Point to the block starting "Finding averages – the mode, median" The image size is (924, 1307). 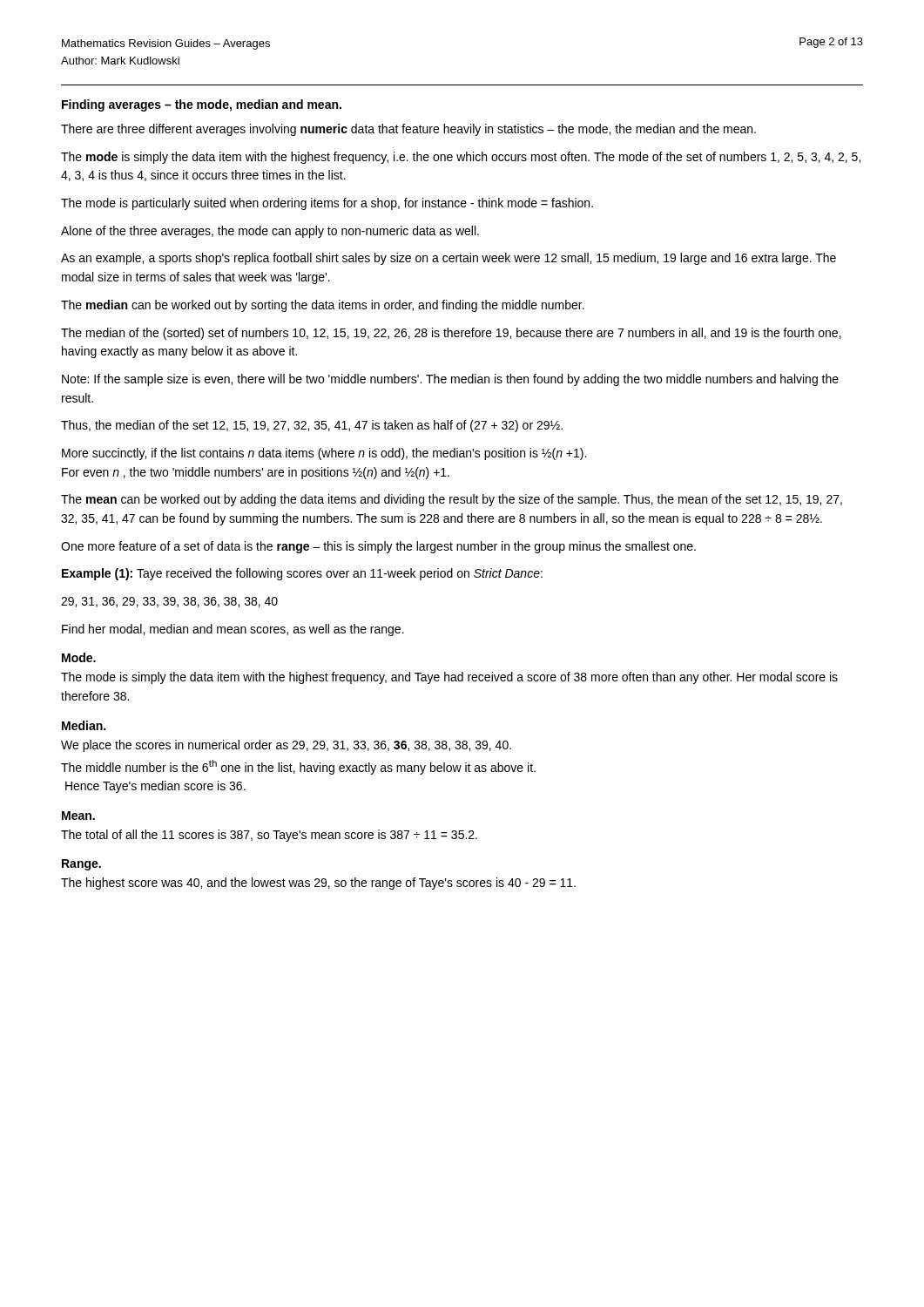pyautogui.click(x=202, y=105)
